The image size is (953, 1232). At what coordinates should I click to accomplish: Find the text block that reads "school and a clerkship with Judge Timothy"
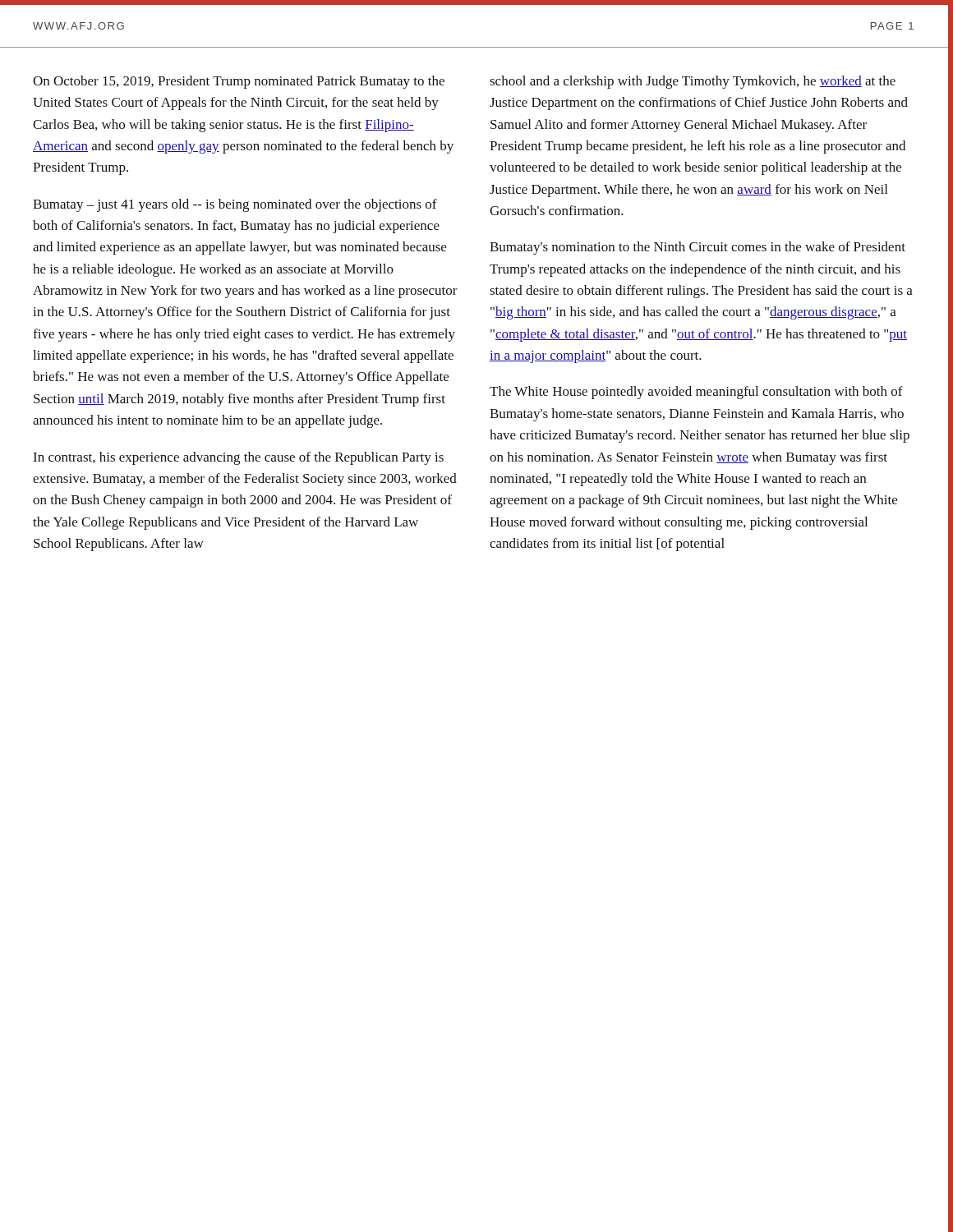tap(703, 146)
